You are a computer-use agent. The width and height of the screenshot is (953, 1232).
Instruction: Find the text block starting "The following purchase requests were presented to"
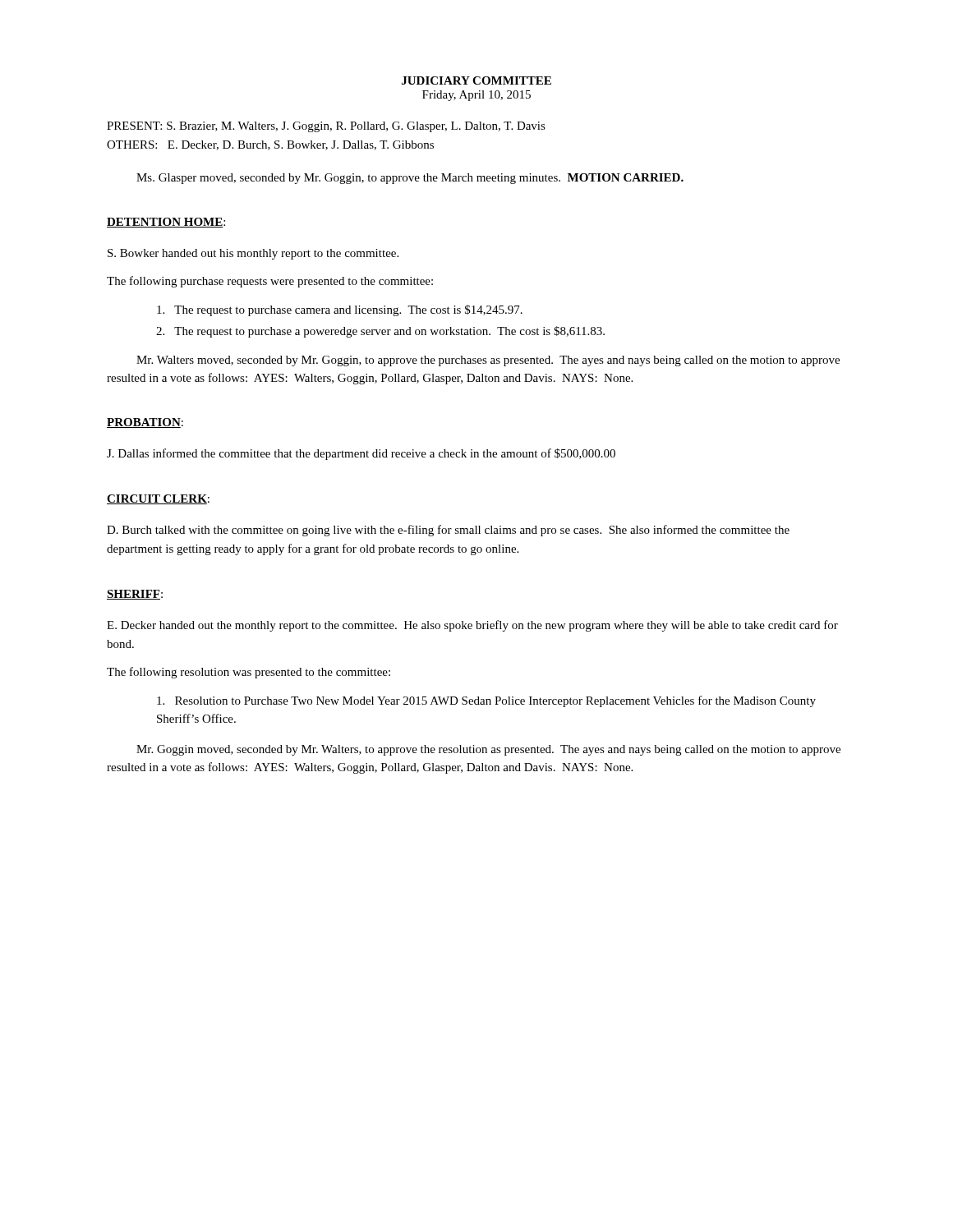click(270, 281)
